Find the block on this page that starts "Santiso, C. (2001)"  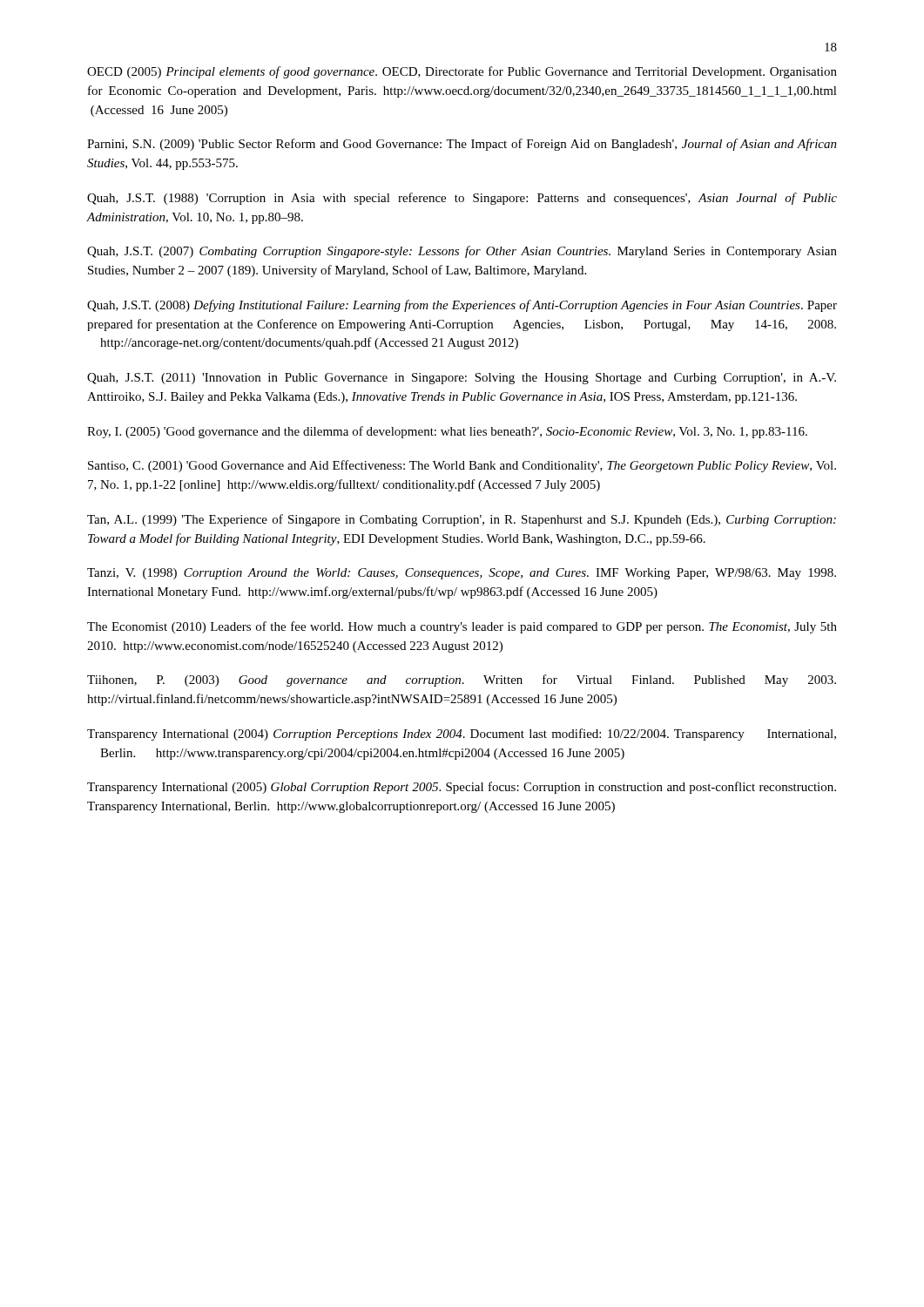pos(462,475)
